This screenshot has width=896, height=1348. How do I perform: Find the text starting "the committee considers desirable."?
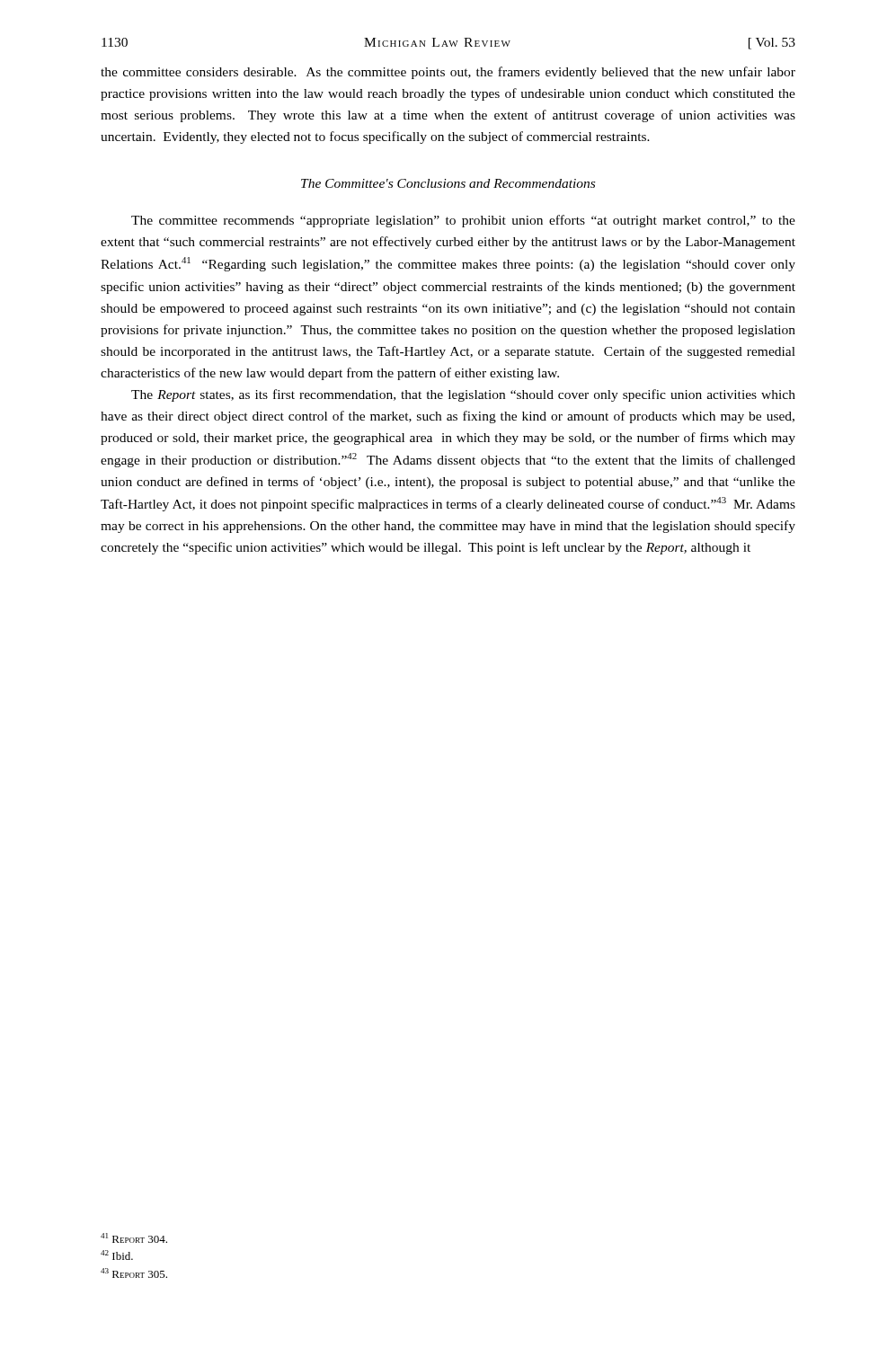[x=448, y=104]
